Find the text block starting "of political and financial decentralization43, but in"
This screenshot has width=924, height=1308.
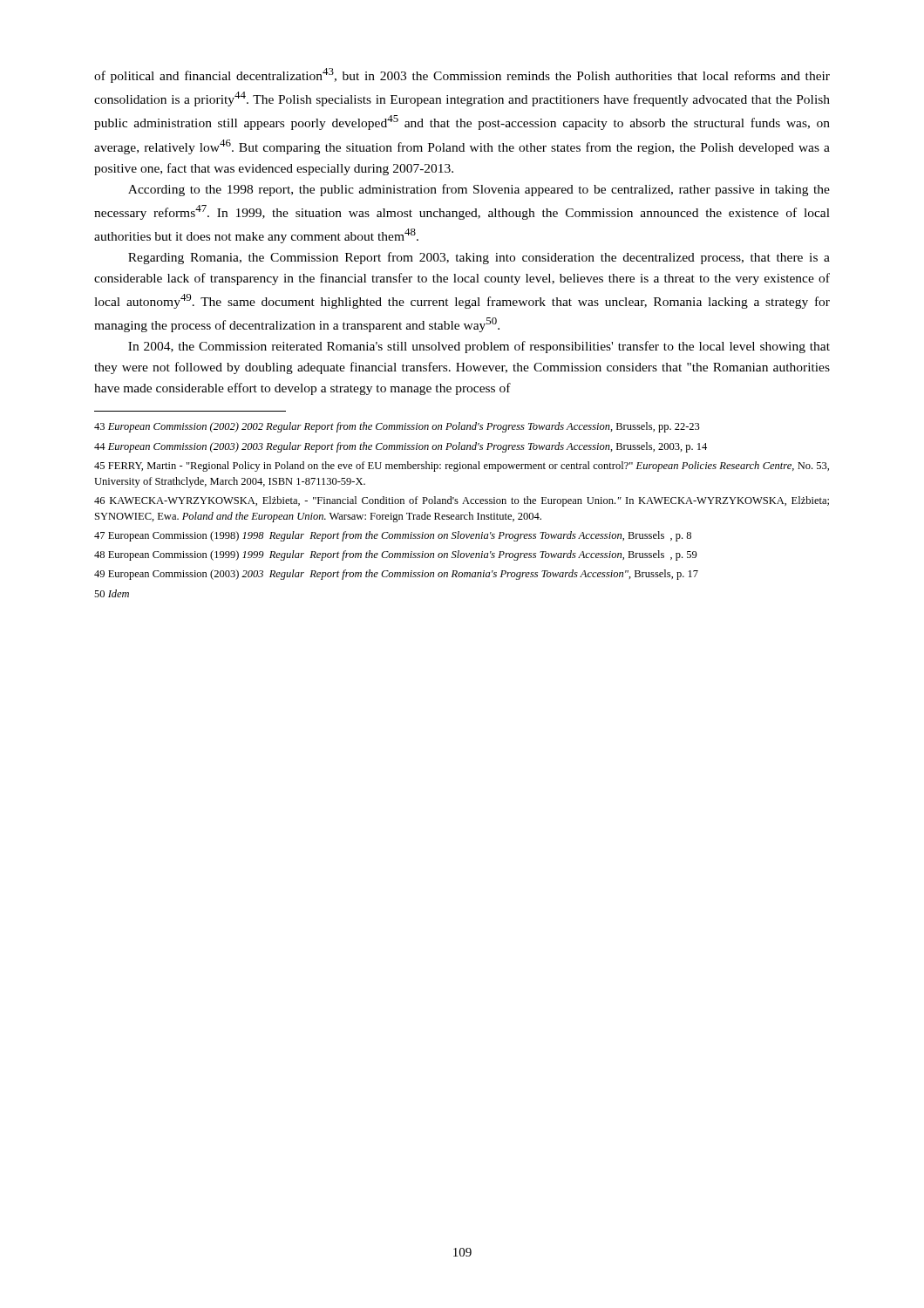click(x=462, y=121)
